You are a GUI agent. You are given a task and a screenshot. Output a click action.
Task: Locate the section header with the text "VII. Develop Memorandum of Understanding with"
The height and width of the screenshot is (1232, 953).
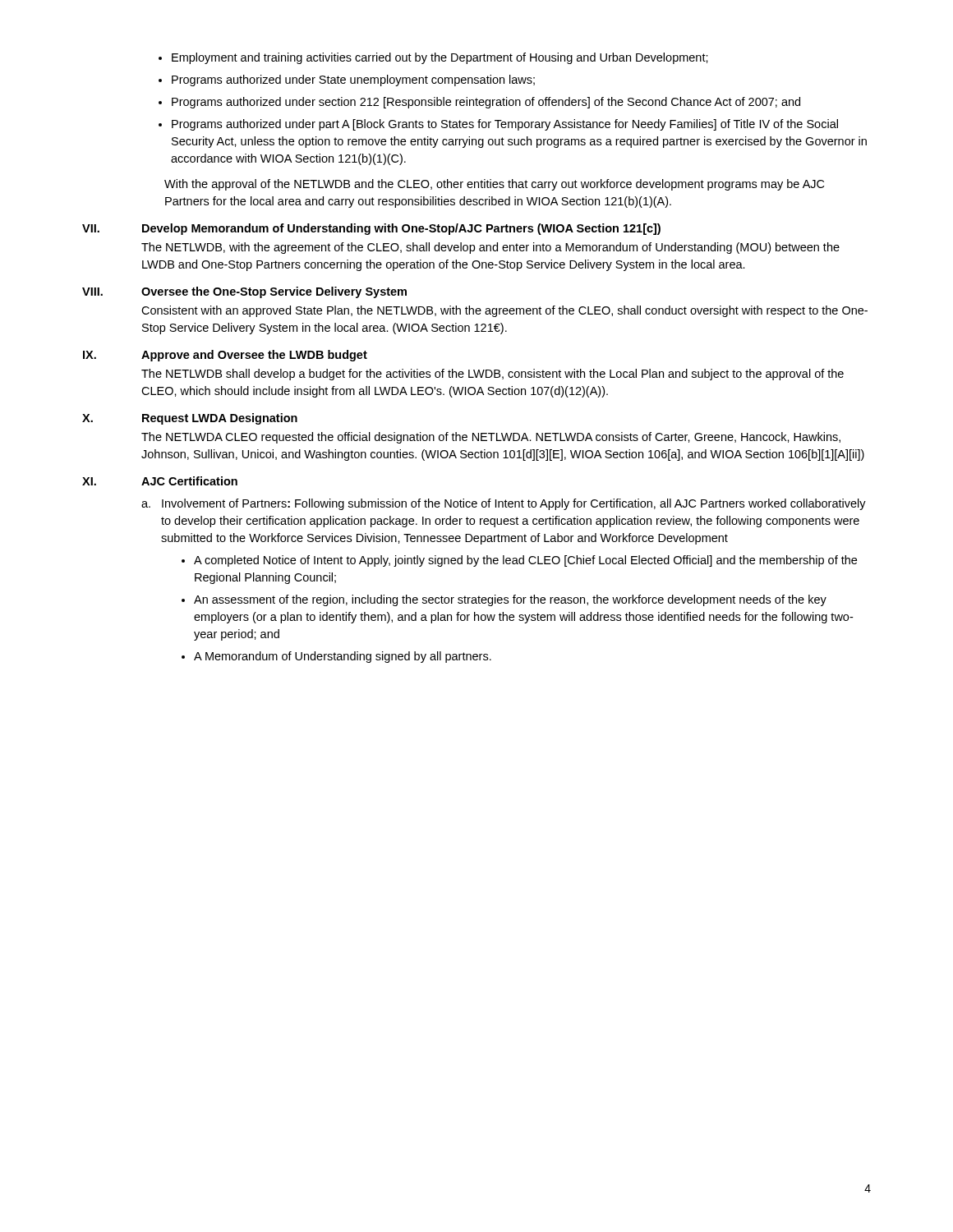(x=476, y=248)
